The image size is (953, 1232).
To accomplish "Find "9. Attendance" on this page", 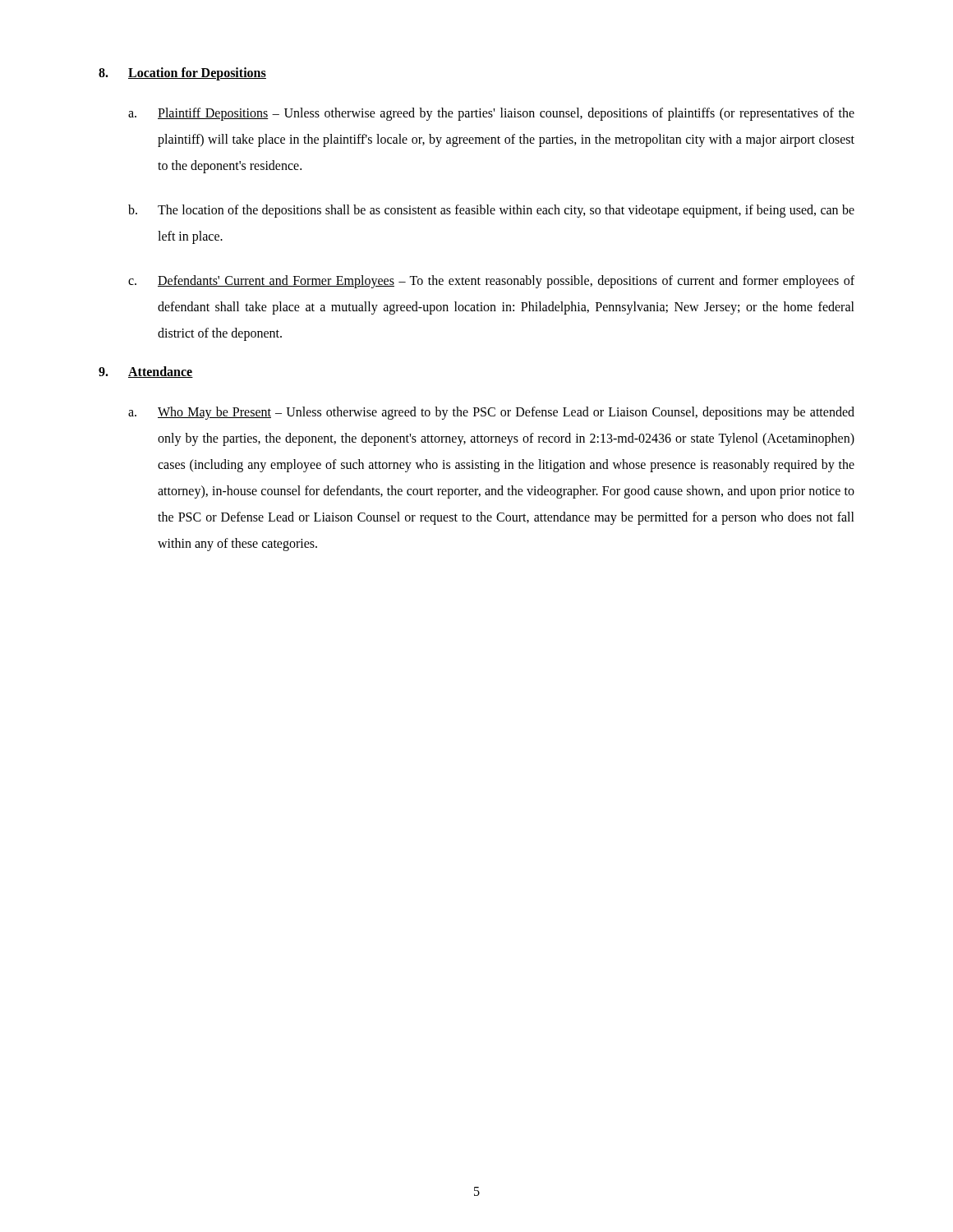I will (145, 372).
